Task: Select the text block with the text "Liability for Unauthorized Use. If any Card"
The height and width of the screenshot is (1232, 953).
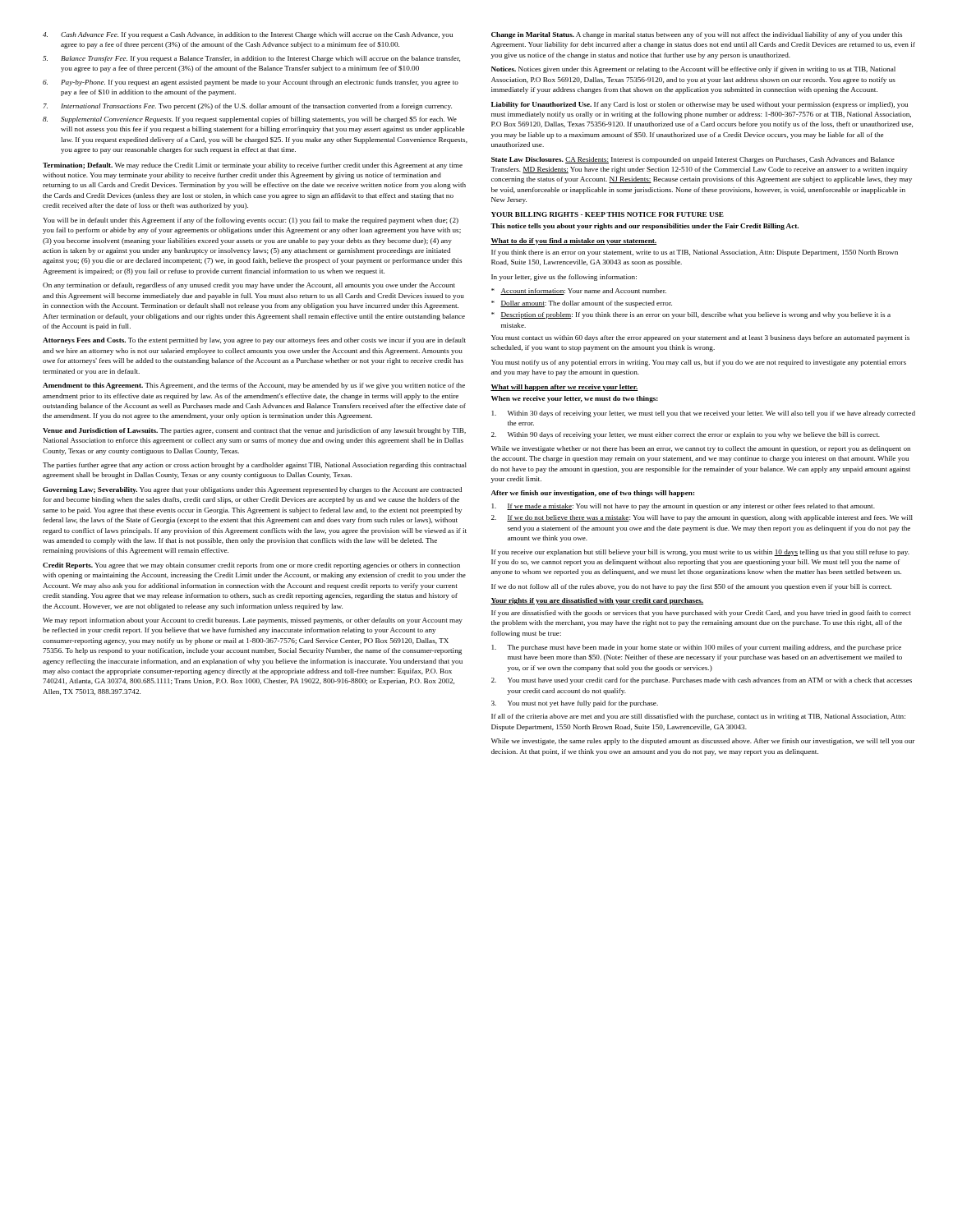Action: pyautogui.click(x=703, y=125)
